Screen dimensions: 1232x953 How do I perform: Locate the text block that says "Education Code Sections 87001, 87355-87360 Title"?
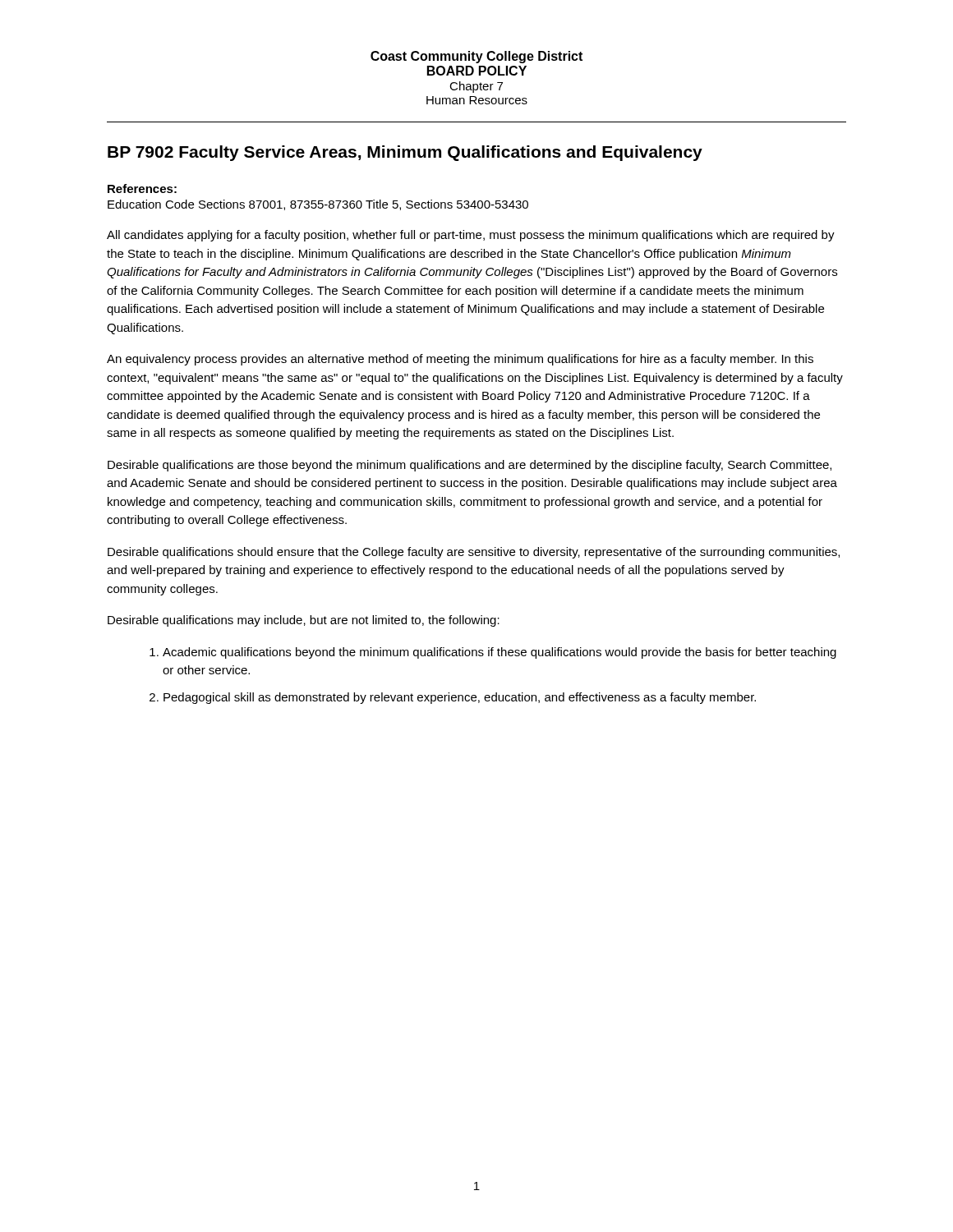318,204
